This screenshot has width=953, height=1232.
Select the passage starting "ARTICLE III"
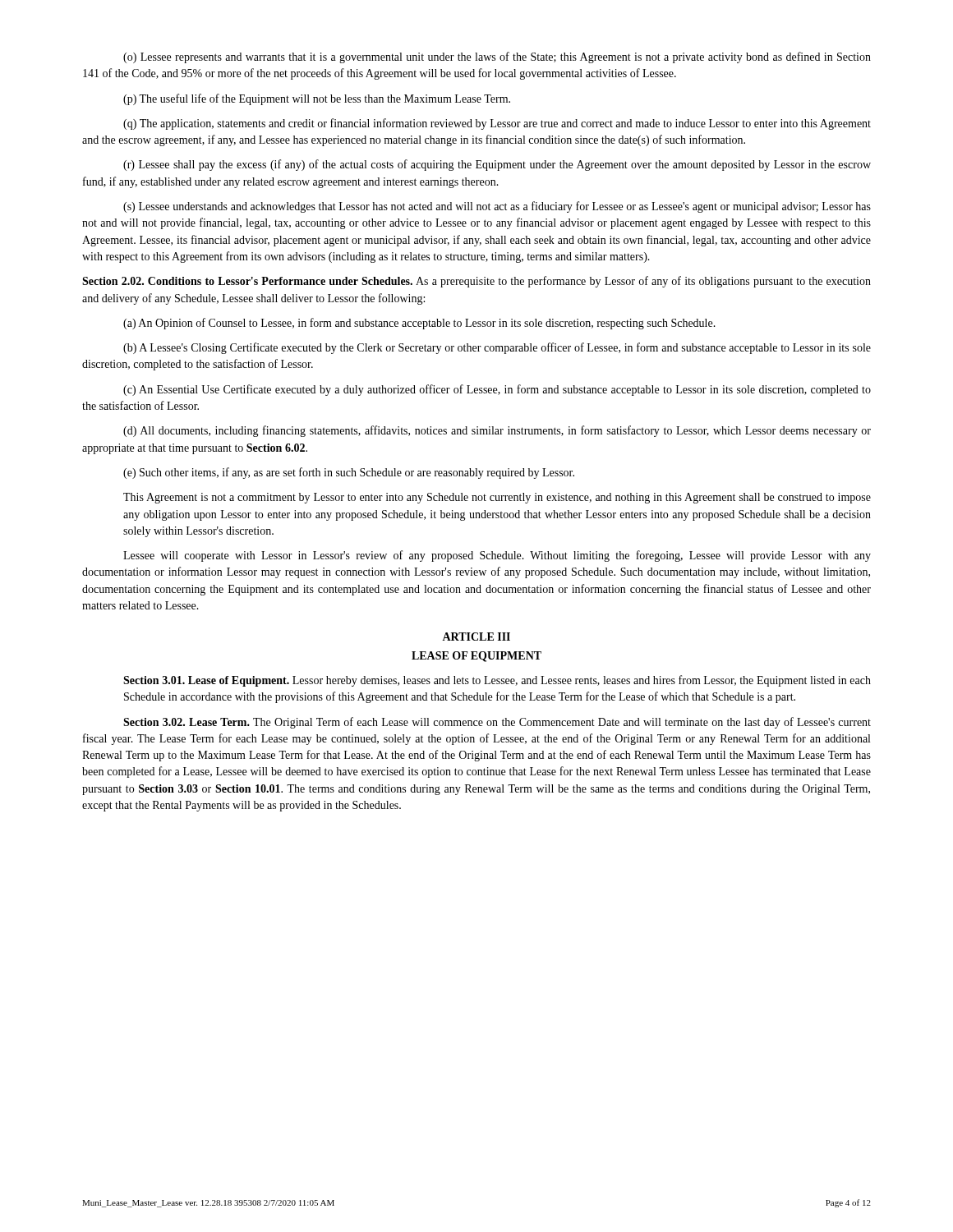tap(476, 638)
